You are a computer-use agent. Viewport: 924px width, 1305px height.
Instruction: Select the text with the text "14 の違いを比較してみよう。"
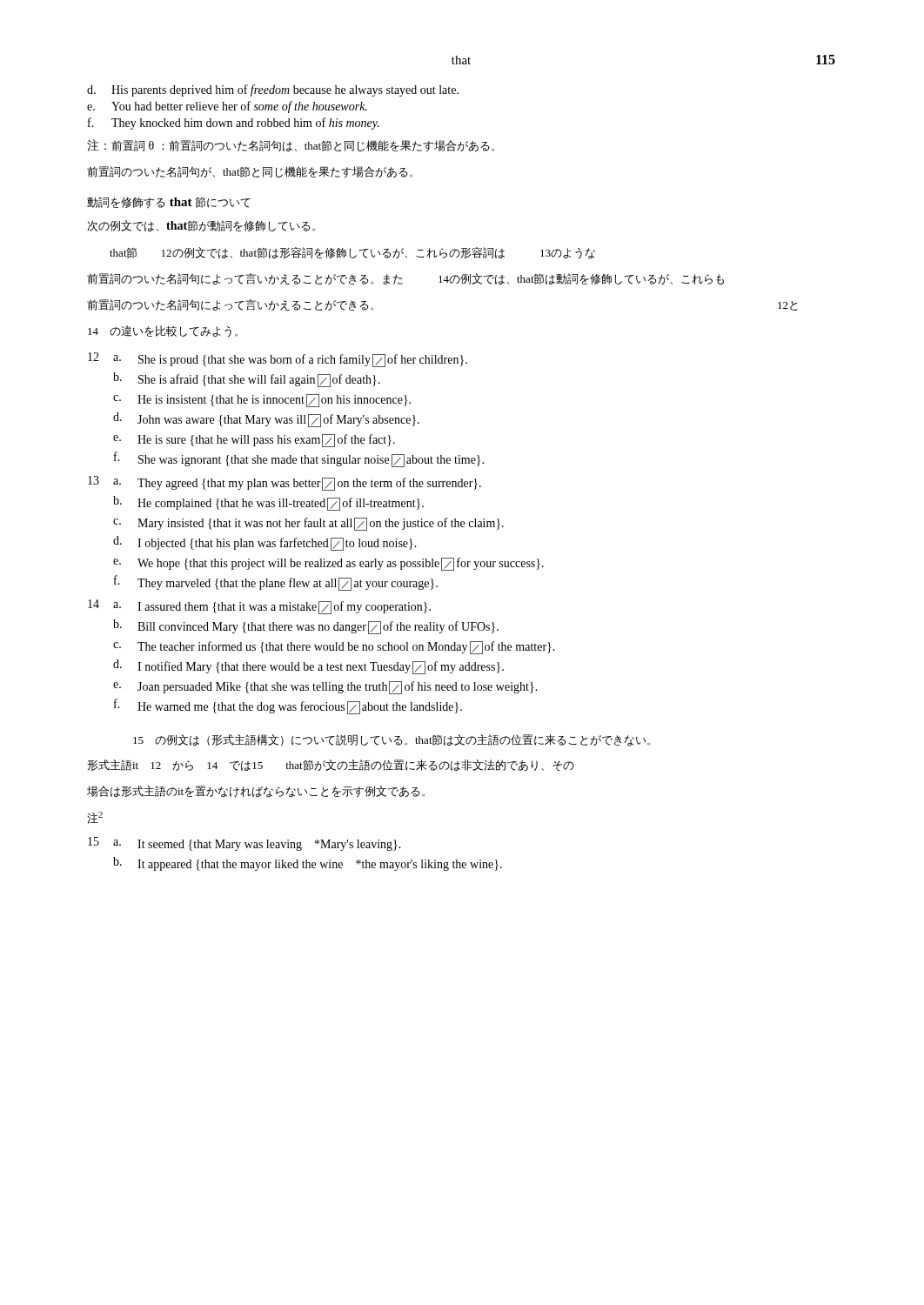[x=166, y=331]
